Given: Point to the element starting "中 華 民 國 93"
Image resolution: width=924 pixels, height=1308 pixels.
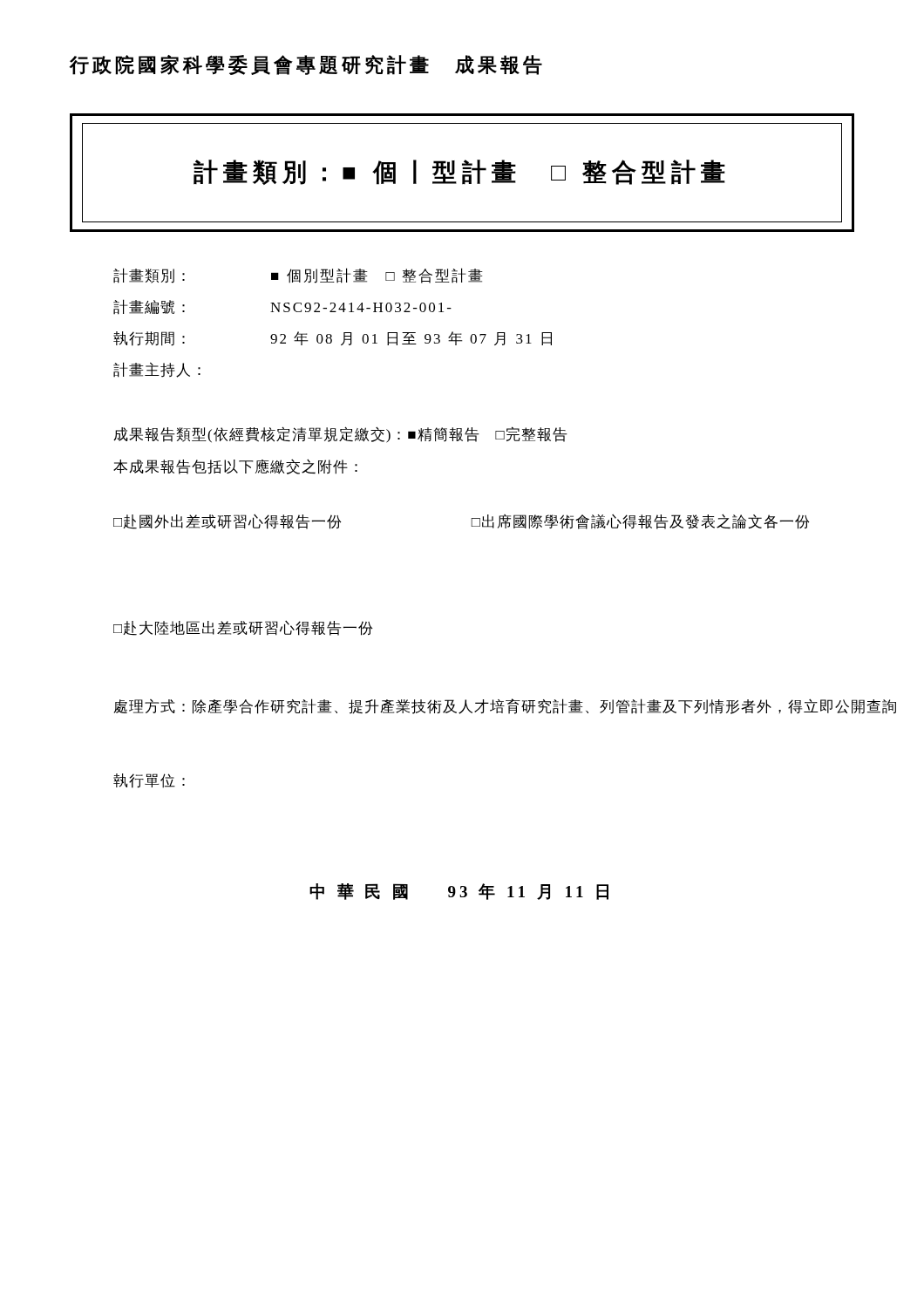Looking at the screenshot, I should (x=462, y=892).
